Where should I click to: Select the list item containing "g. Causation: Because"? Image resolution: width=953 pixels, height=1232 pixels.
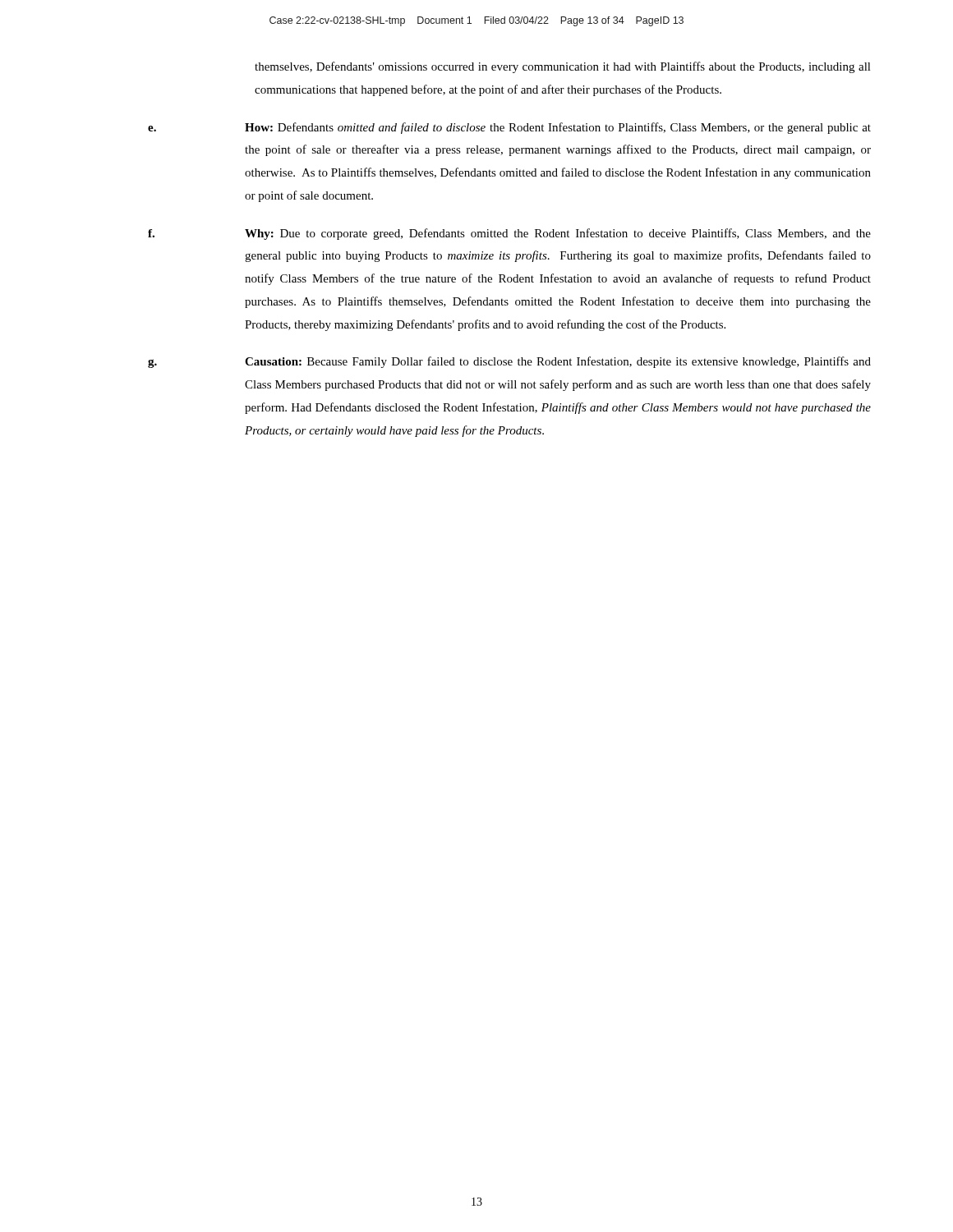point(509,396)
